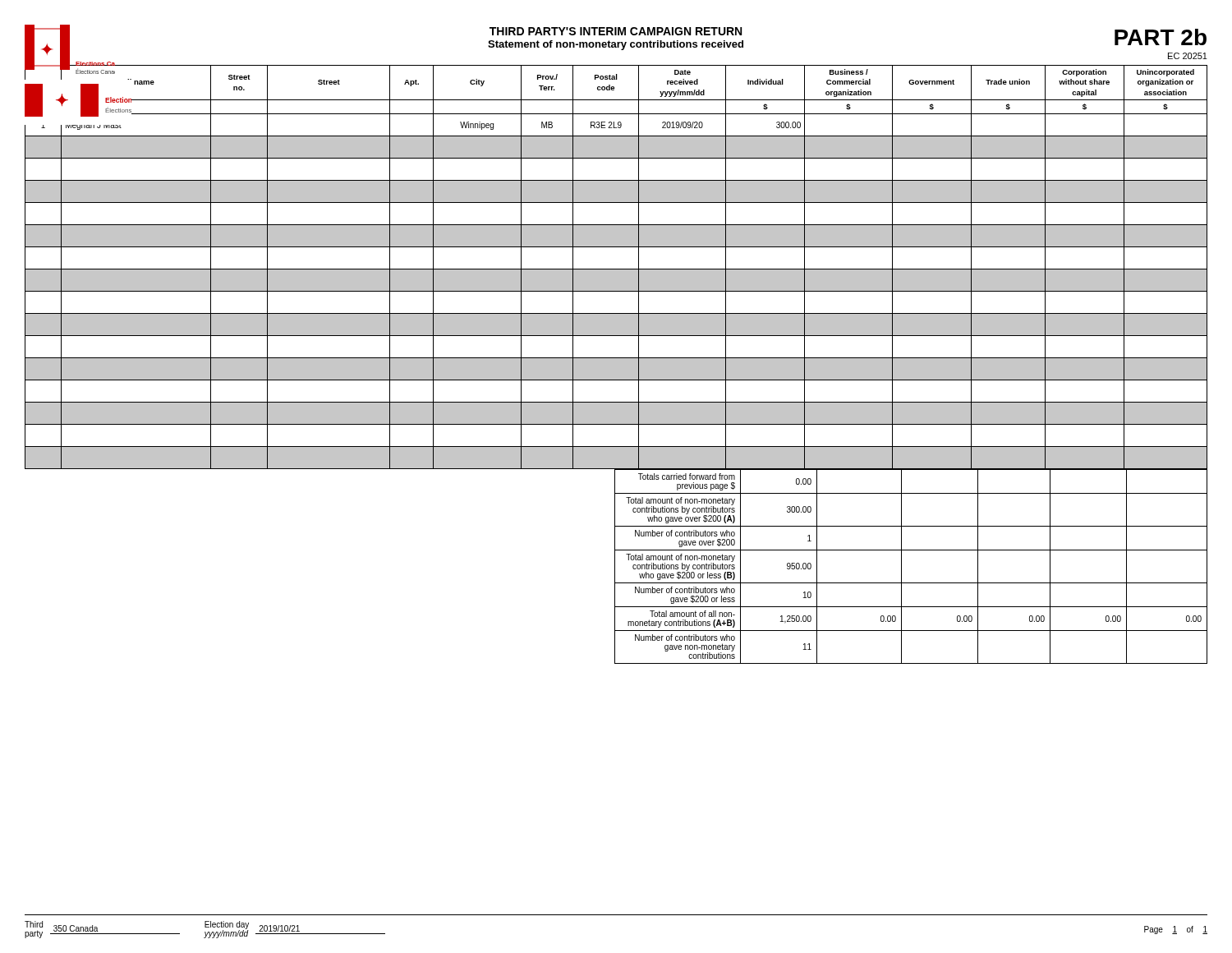The width and height of the screenshot is (1232, 953).
Task: Select the table that reads "Total amount of"
Action: [616, 567]
